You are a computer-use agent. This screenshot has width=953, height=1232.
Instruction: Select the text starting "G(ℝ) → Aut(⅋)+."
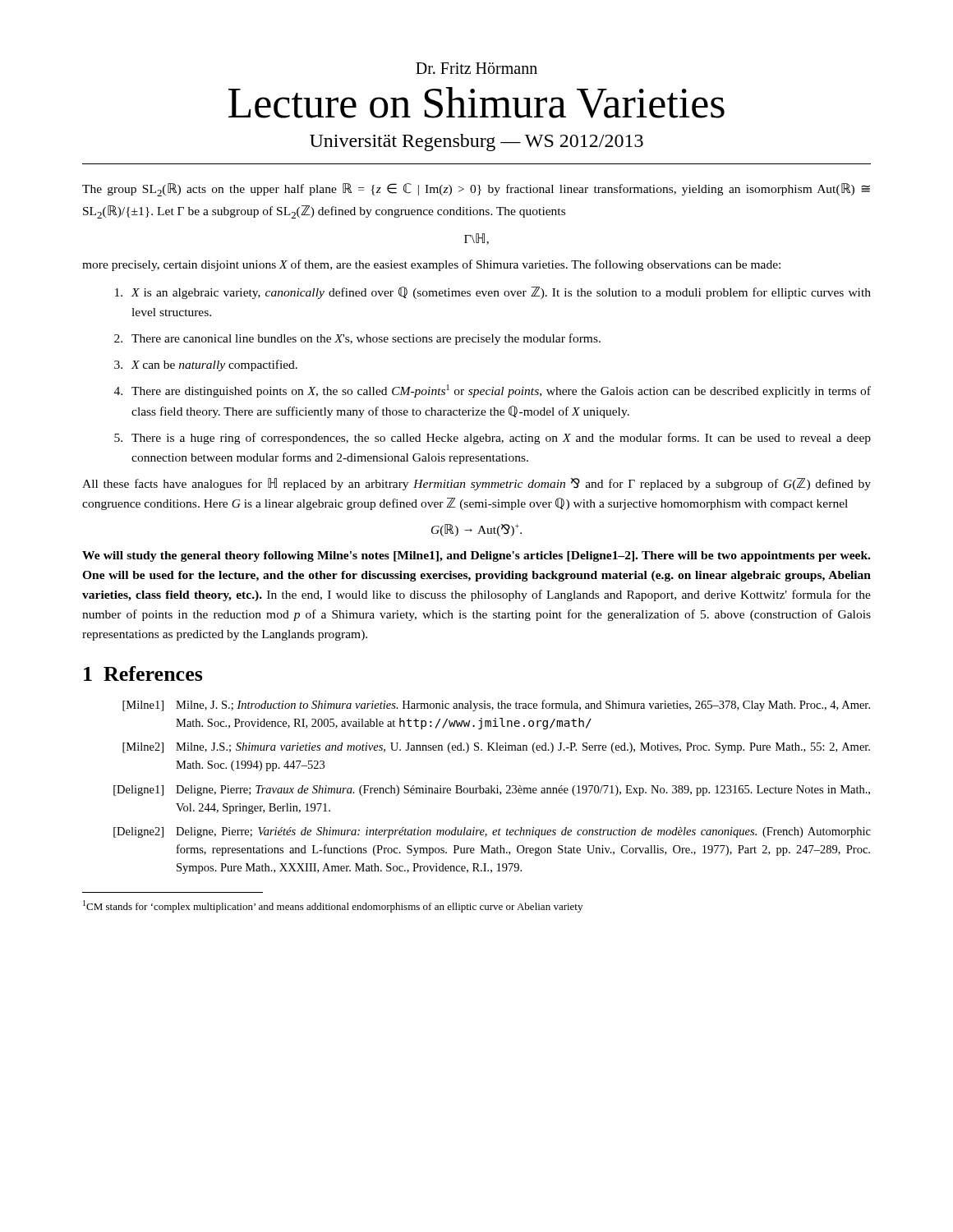[476, 529]
